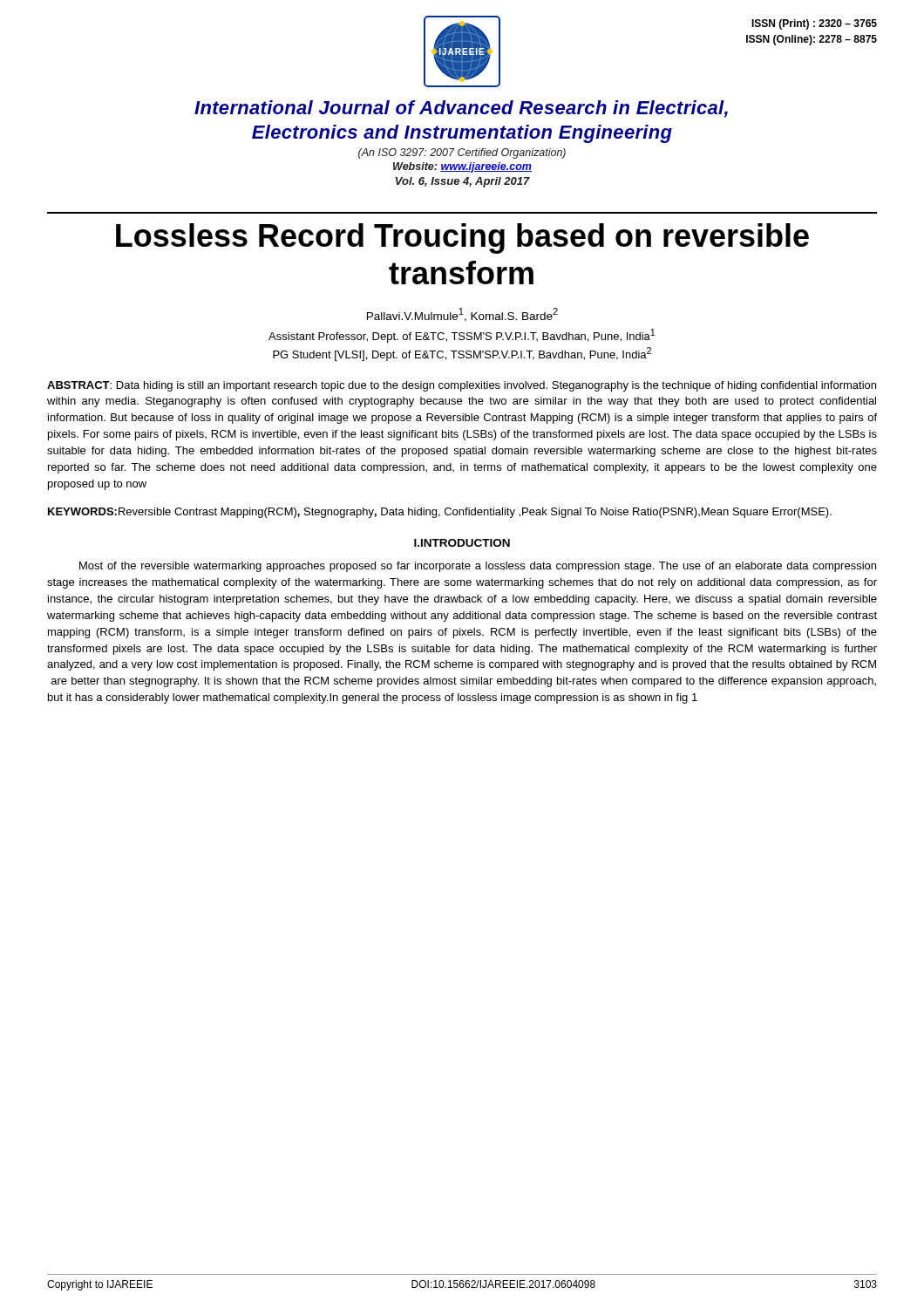This screenshot has width=924, height=1308.
Task: Click on the text block containing "PG Student [VLSI], Dept. of E&TC, TSSM'SP.V.P.I.T, Bavdhan,"
Action: click(462, 353)
